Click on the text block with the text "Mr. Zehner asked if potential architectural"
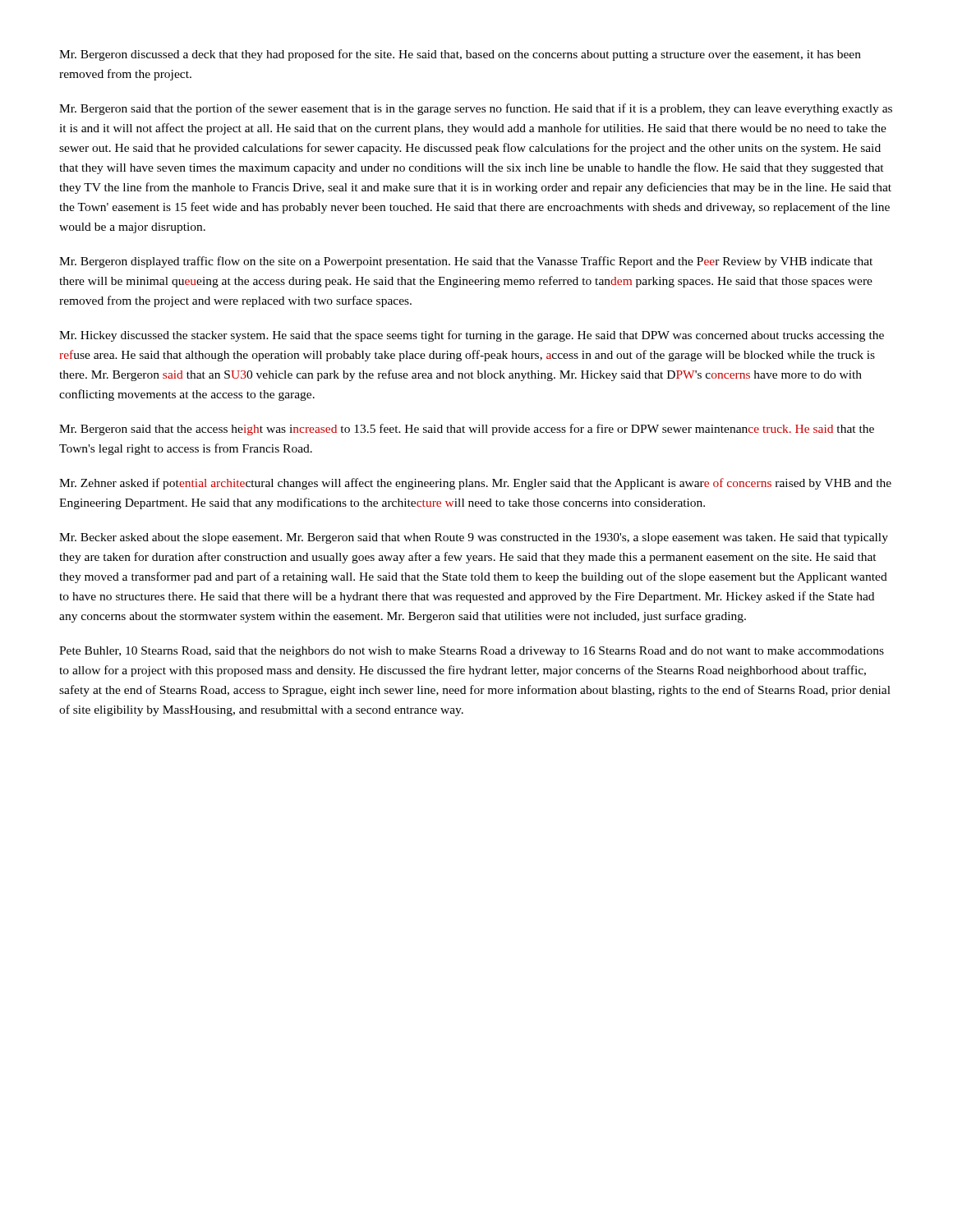This screenshot has height=1232, width=953. [x=475, y=493]
